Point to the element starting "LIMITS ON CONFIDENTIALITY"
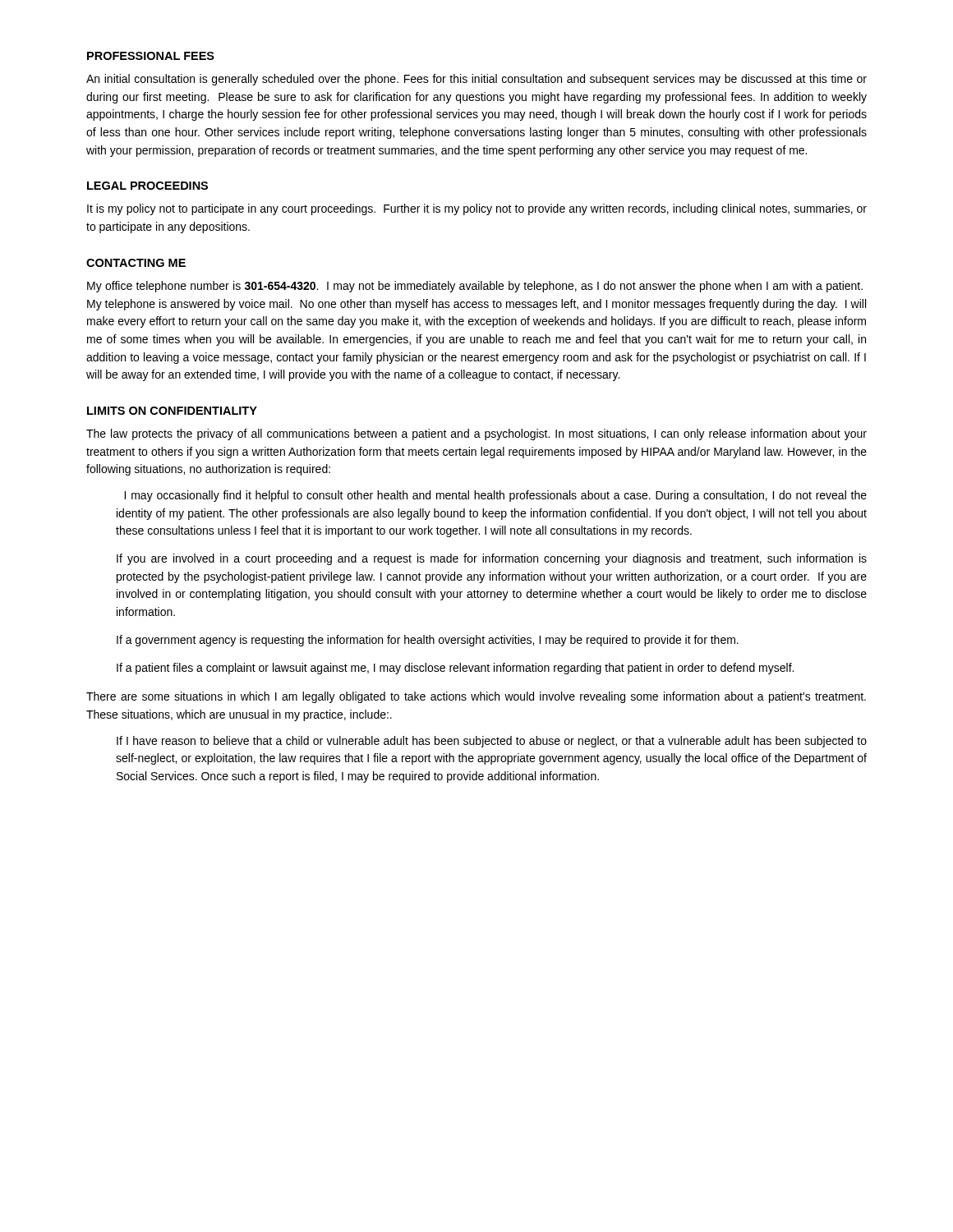 pos(172,411)
